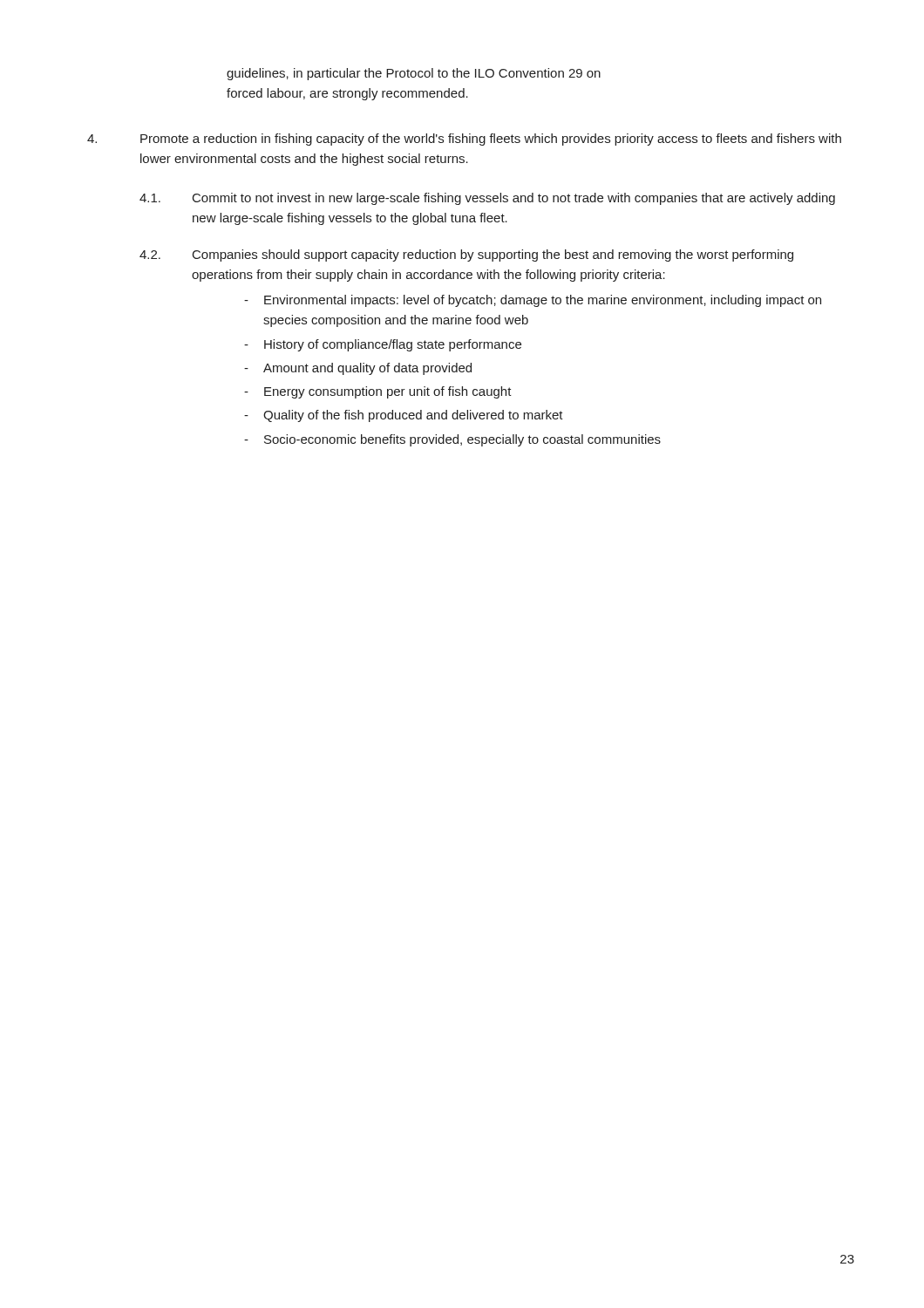Select the region starting "4.2. Companies should support capacity reduction"

pyautogui.click(x=497, y=348)
